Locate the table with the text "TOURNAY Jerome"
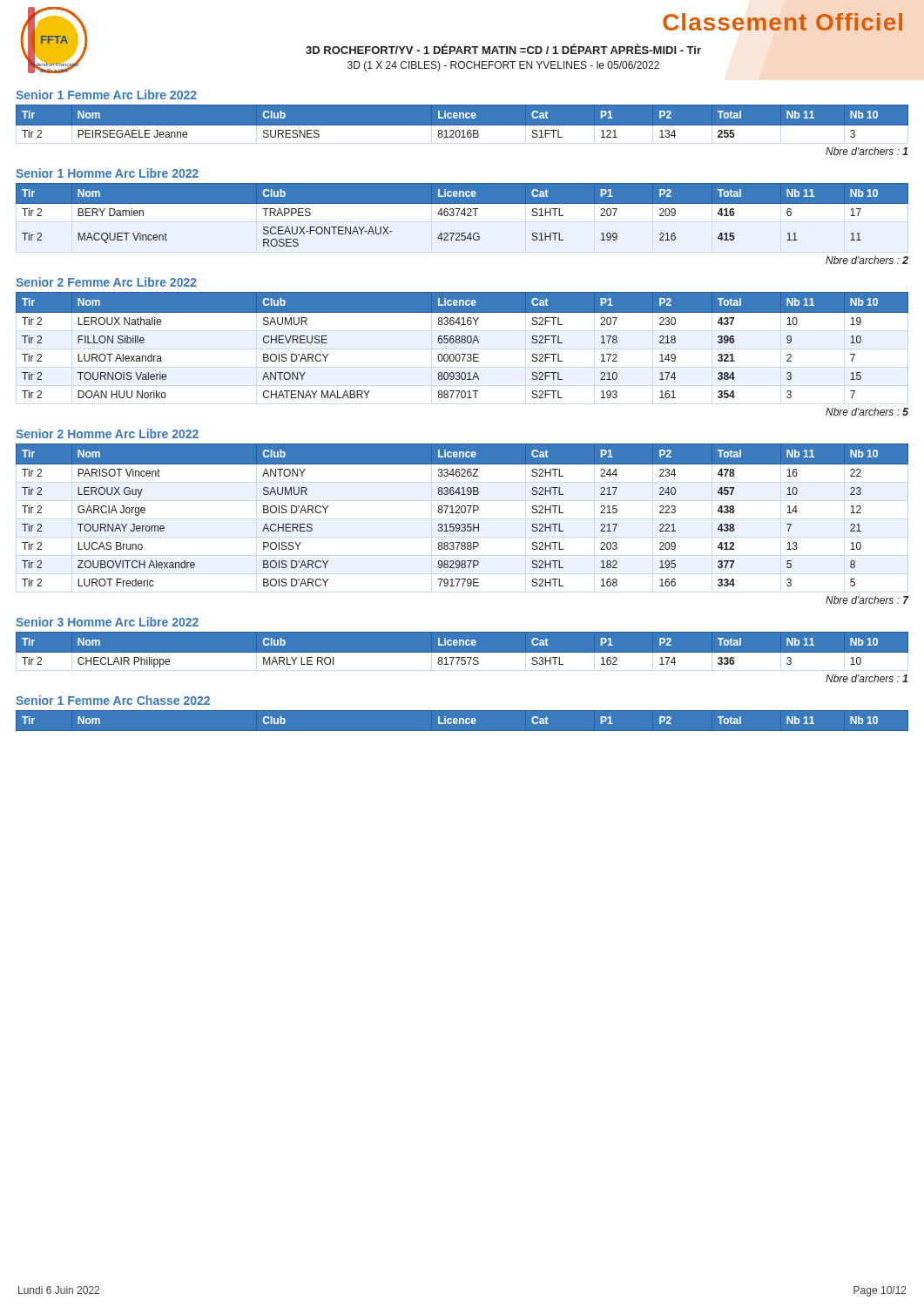 [x=462, y=518]
